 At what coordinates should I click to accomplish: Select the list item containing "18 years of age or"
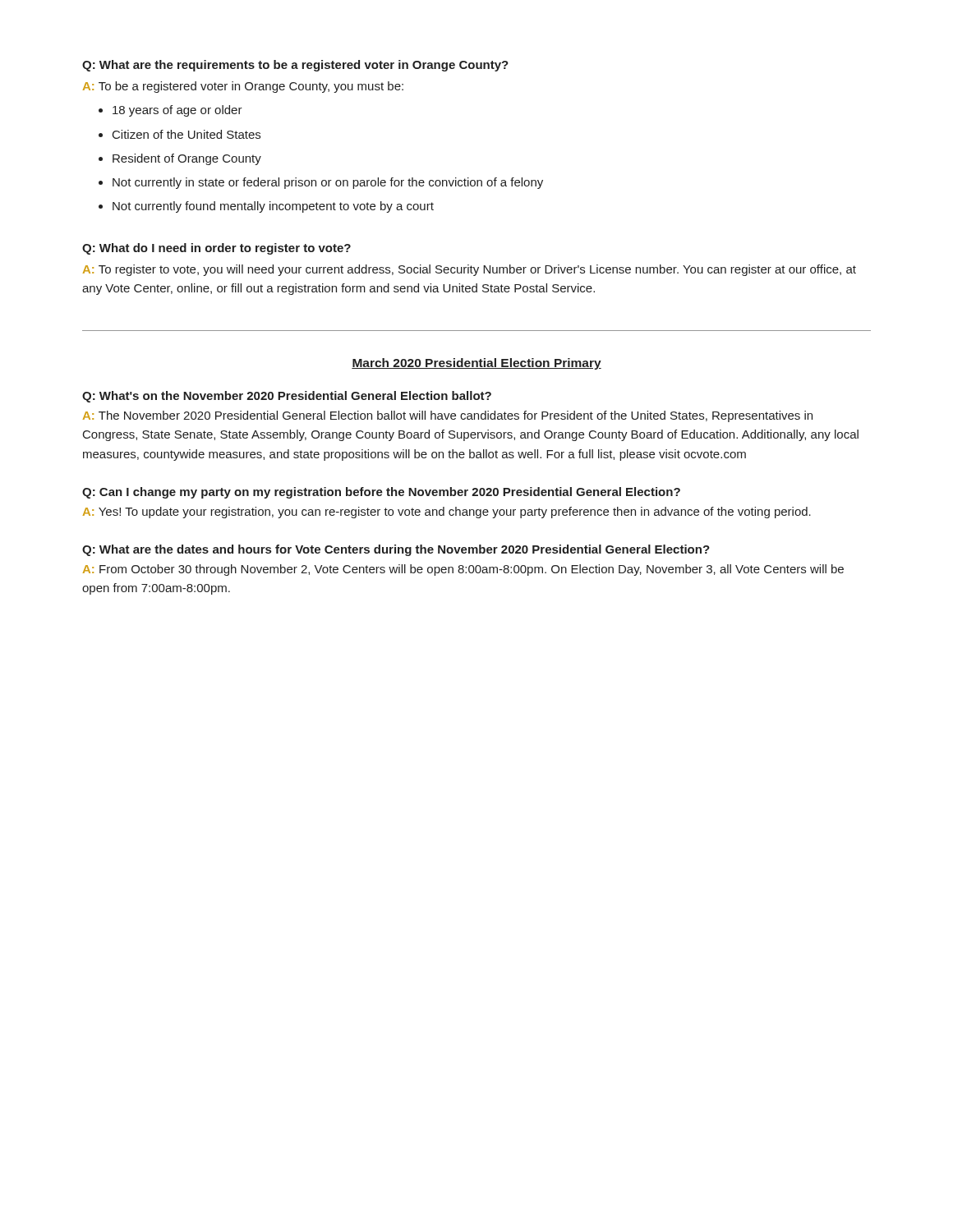coord(170,111)
